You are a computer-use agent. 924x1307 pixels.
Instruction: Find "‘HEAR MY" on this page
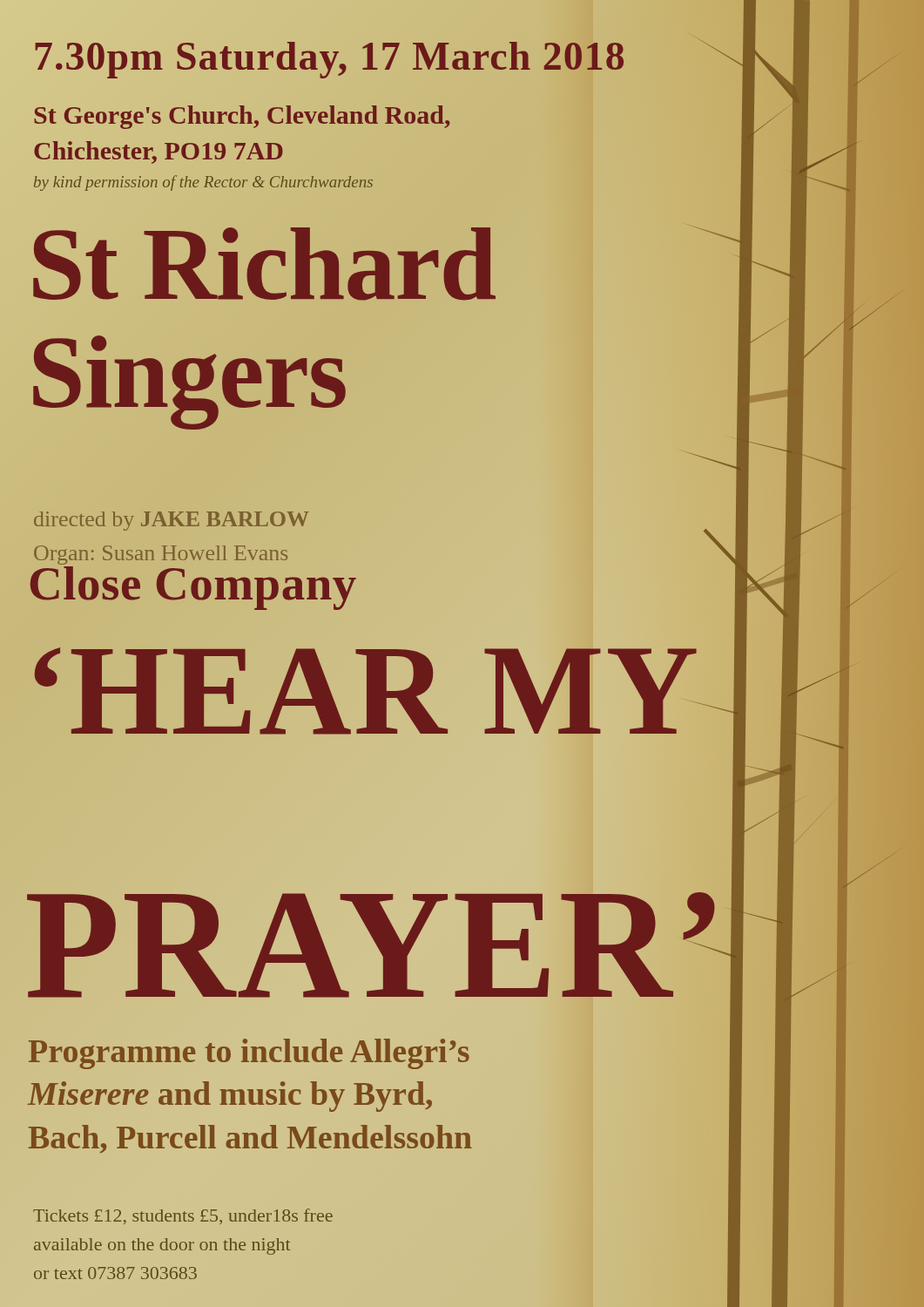(x=362, y=690)
